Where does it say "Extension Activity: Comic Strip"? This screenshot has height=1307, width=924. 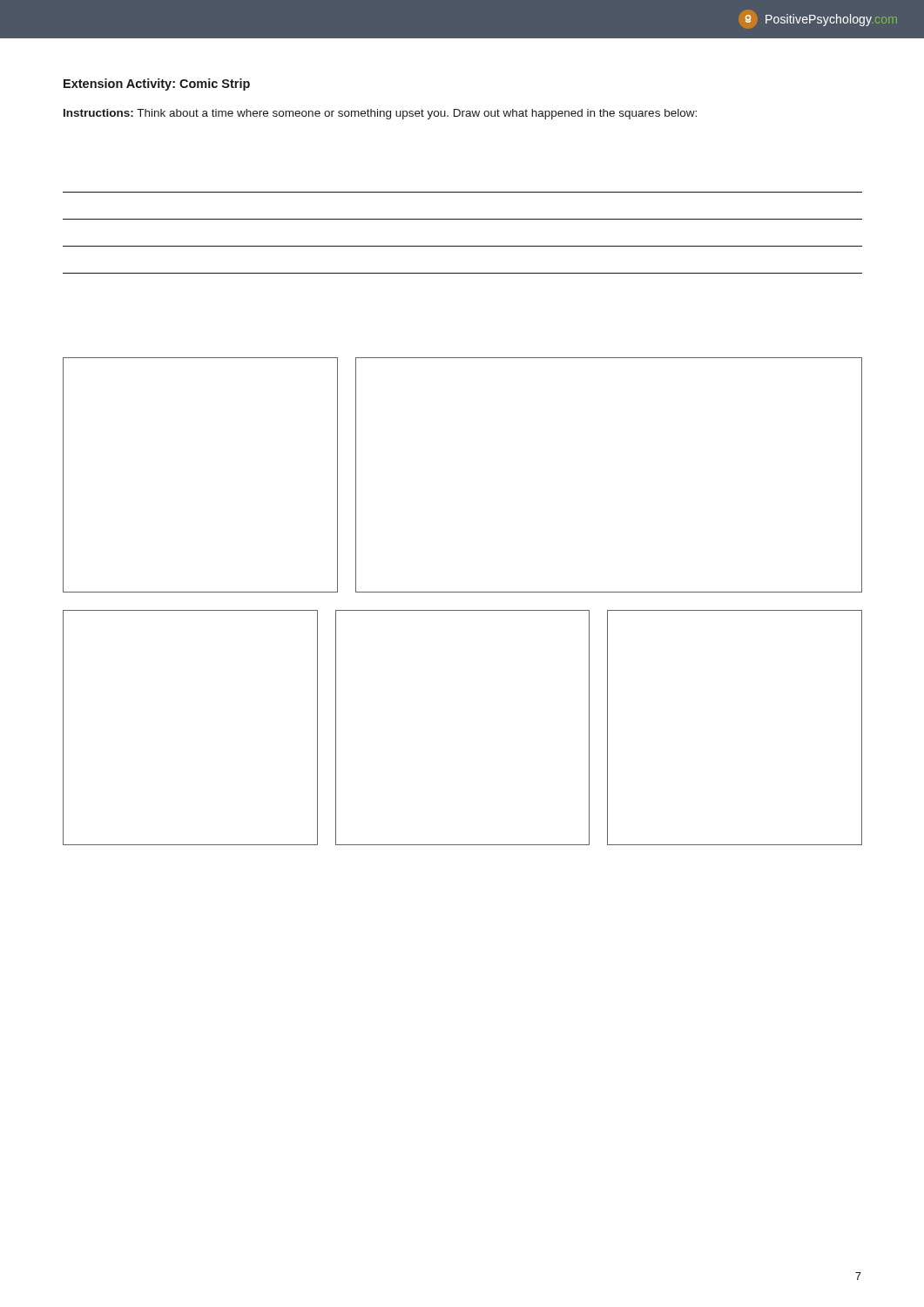pyautogui.click(x=157, y=84)
